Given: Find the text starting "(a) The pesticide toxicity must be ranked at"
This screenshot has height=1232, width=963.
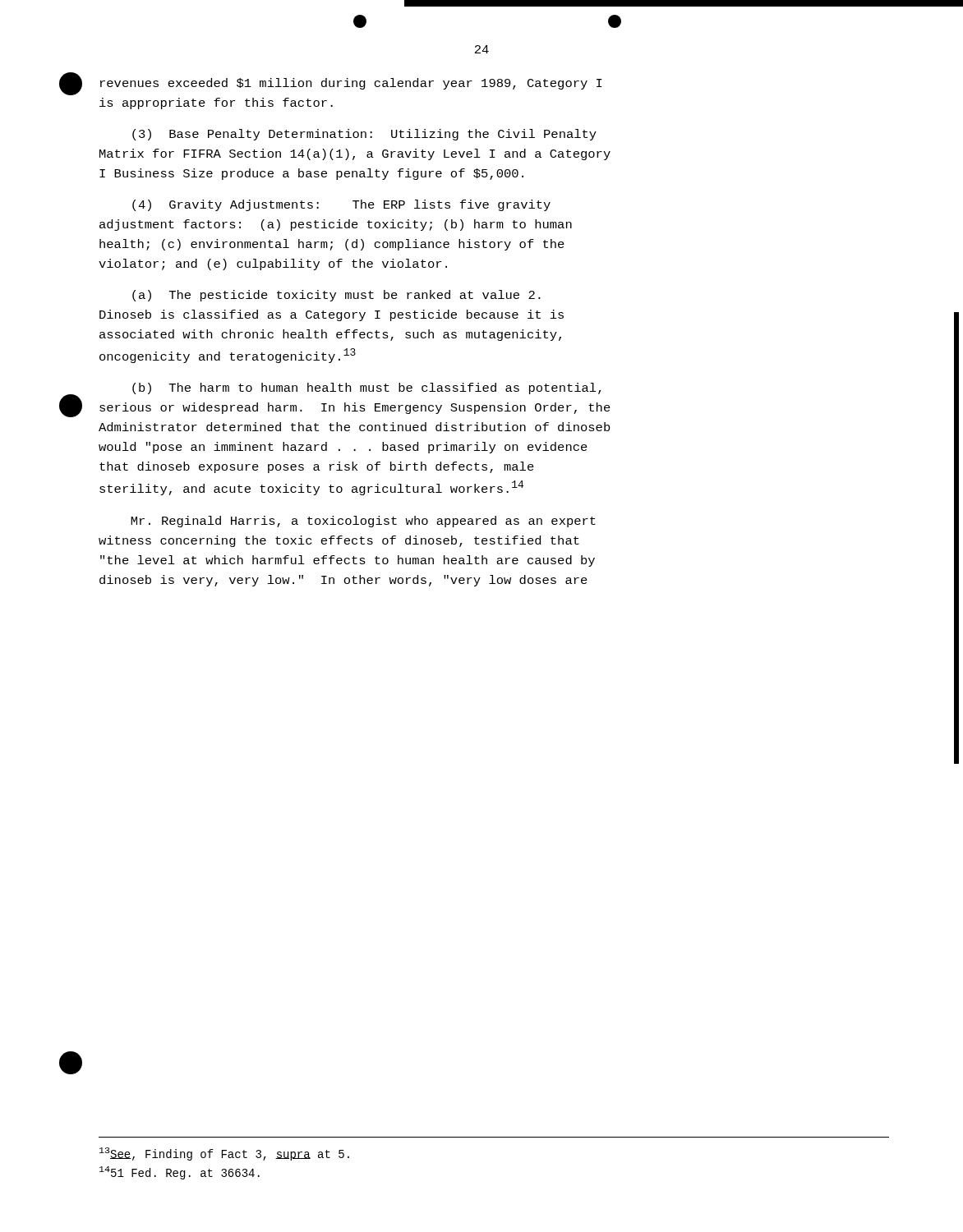Looking at the screenshot, I should pos(337,296).
